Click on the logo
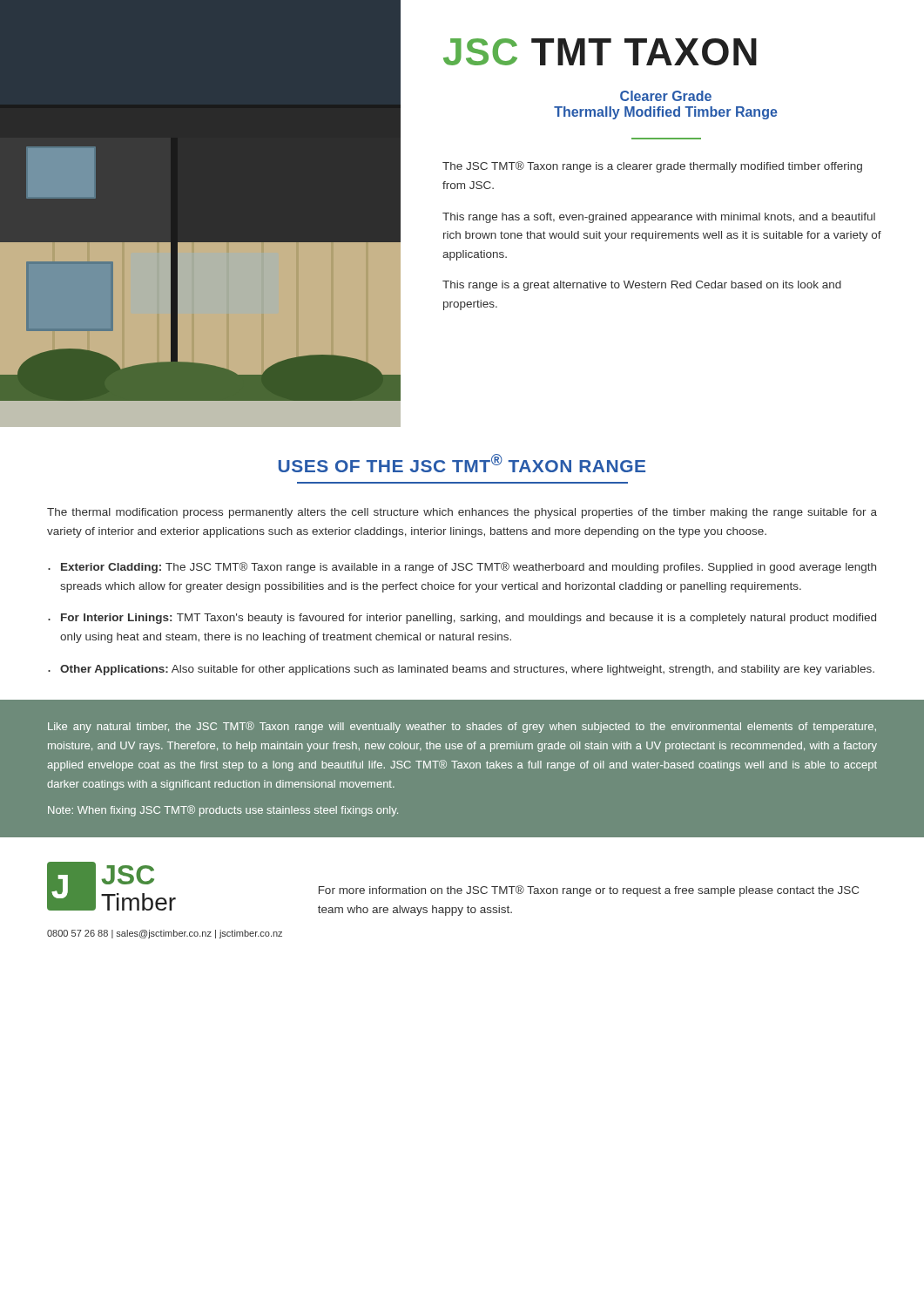 (x=165, y=900)
